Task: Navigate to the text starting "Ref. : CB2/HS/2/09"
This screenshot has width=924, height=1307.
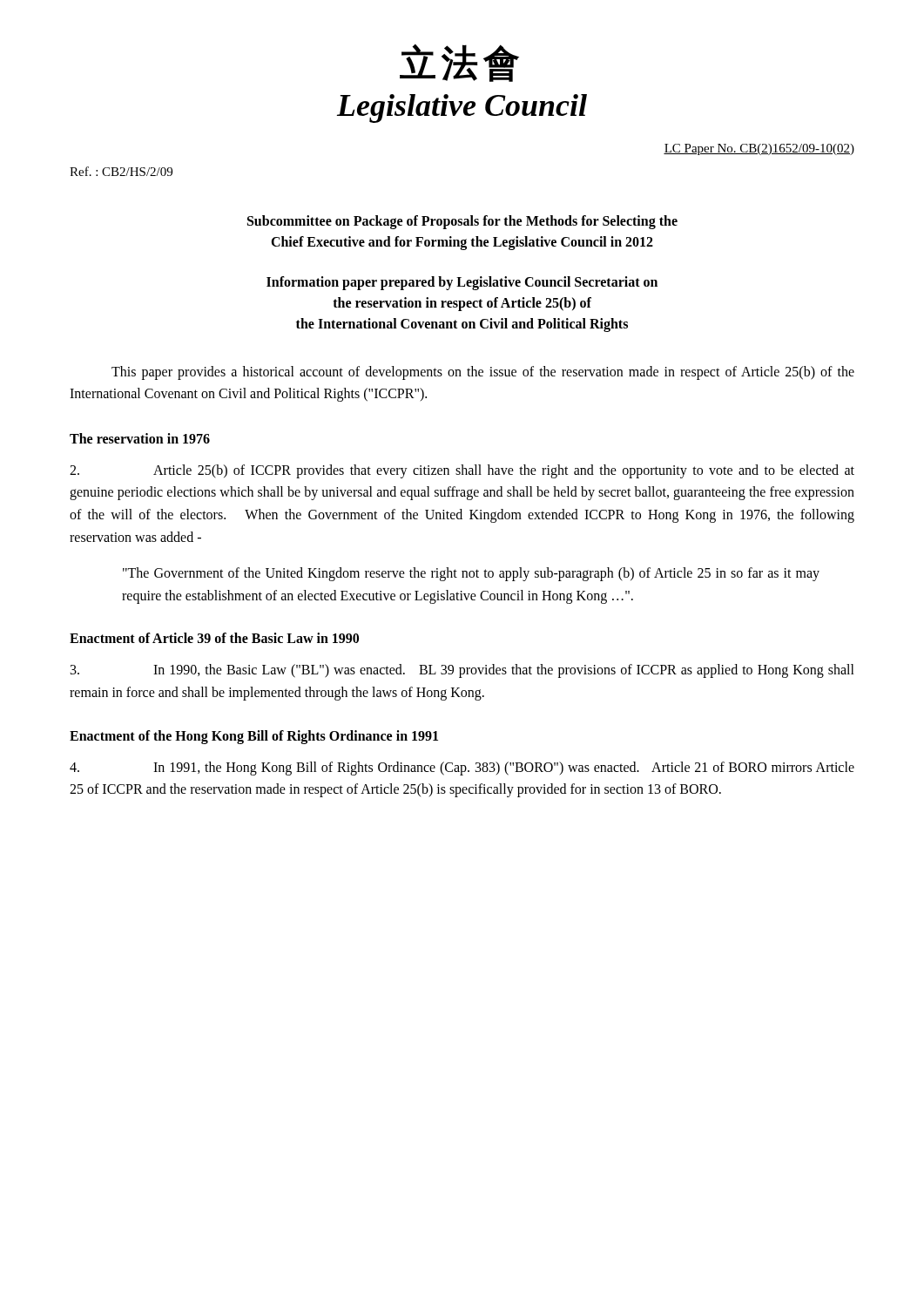Action: [121, 171]
